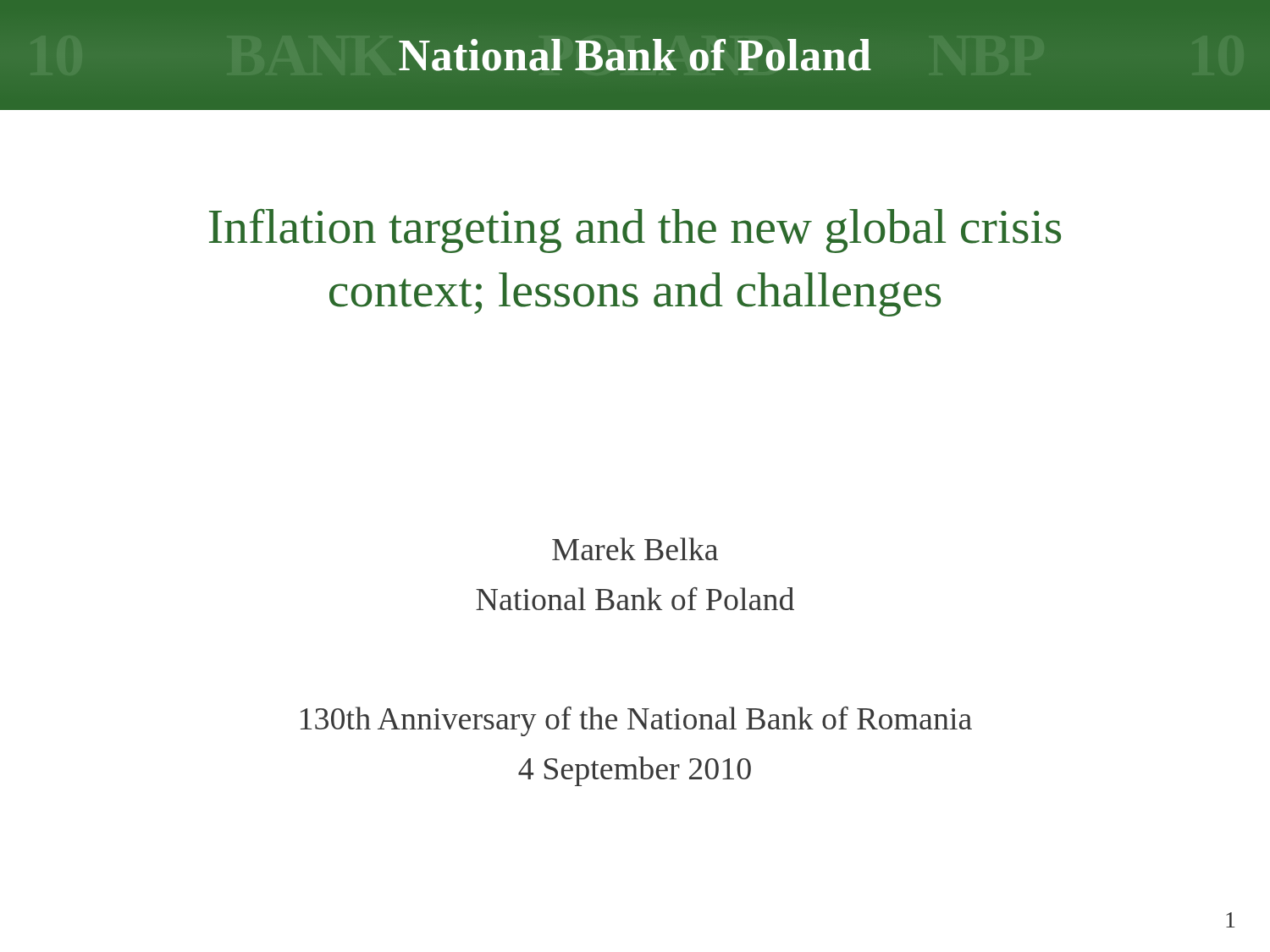Find the region starting "Inflation targeting and the new global"

[635, 258]
